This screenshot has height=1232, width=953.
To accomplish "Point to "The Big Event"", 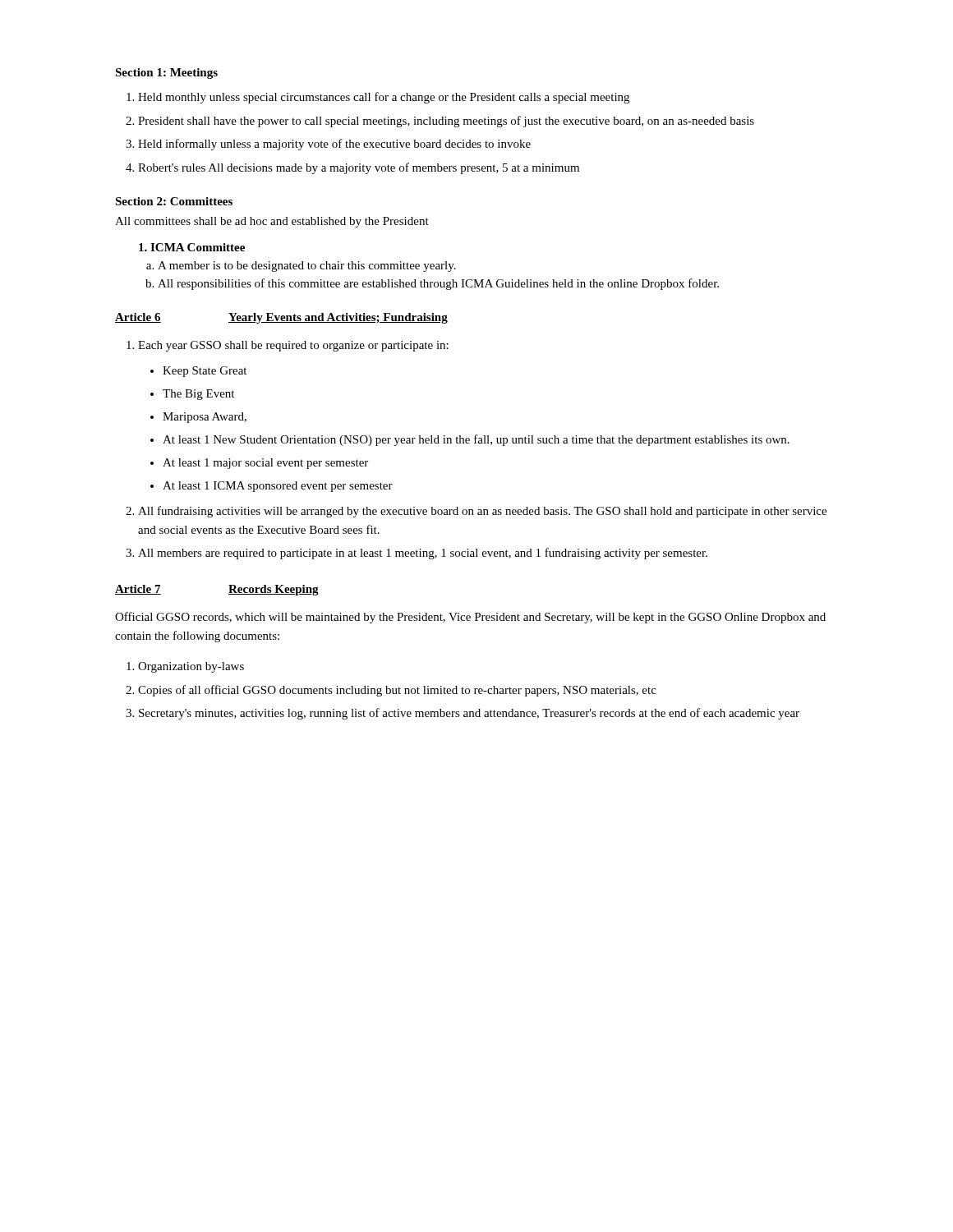I will coord(199,393).
